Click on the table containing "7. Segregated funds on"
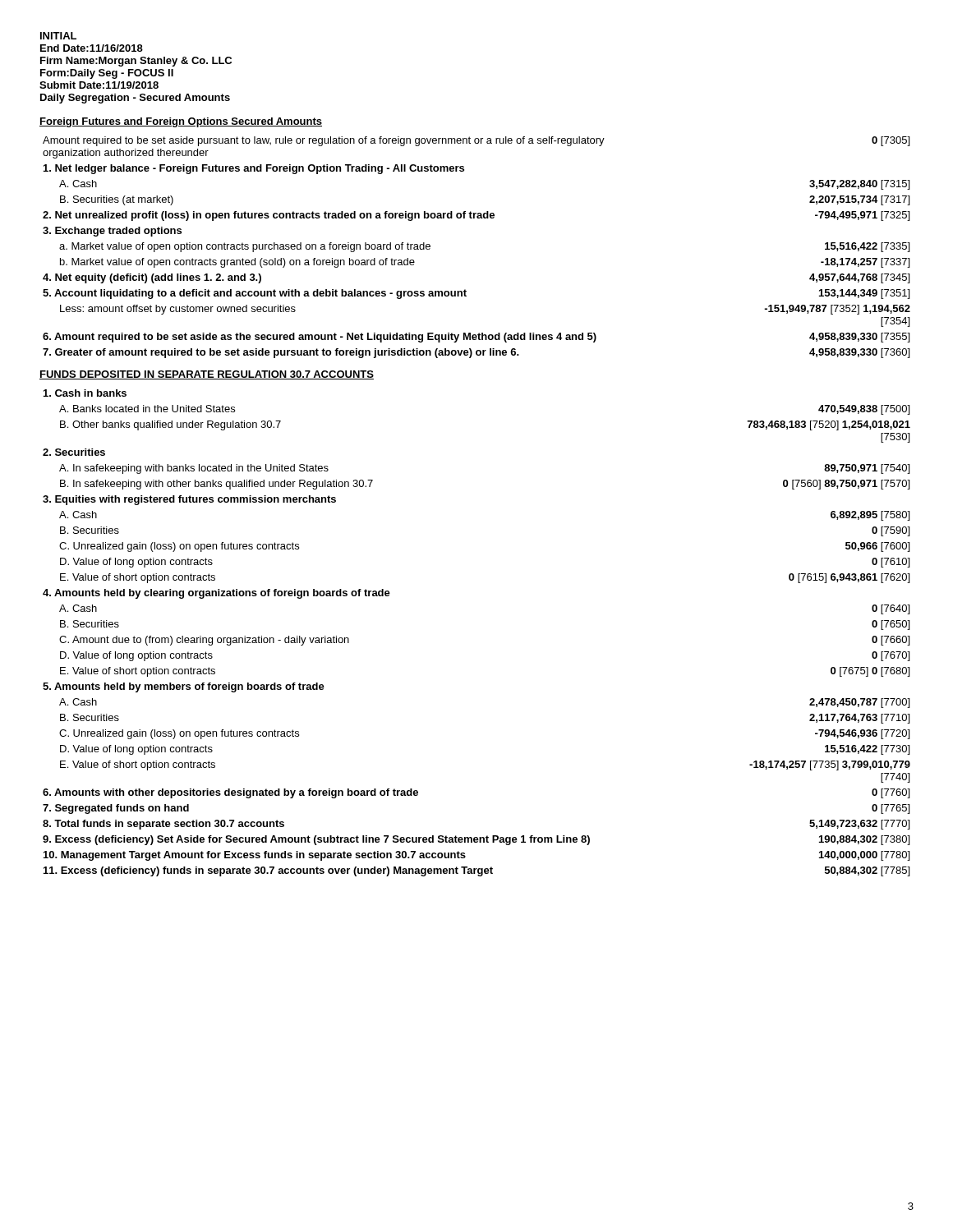Image resolution: width=953 pixels, height=1232 pixels. 476,632
